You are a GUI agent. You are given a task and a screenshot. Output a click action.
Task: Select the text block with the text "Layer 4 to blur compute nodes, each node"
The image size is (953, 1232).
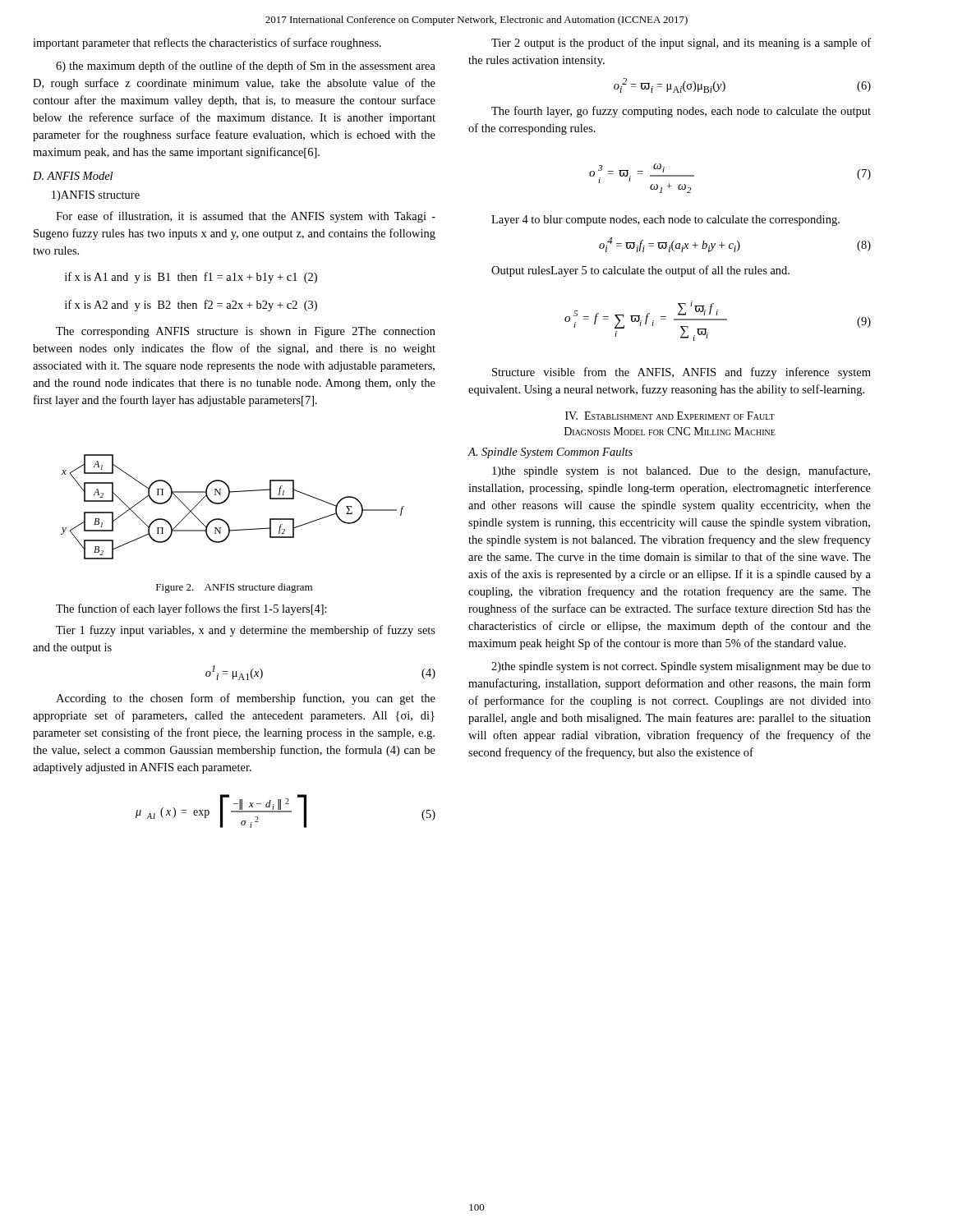click(x=666, y=219)
